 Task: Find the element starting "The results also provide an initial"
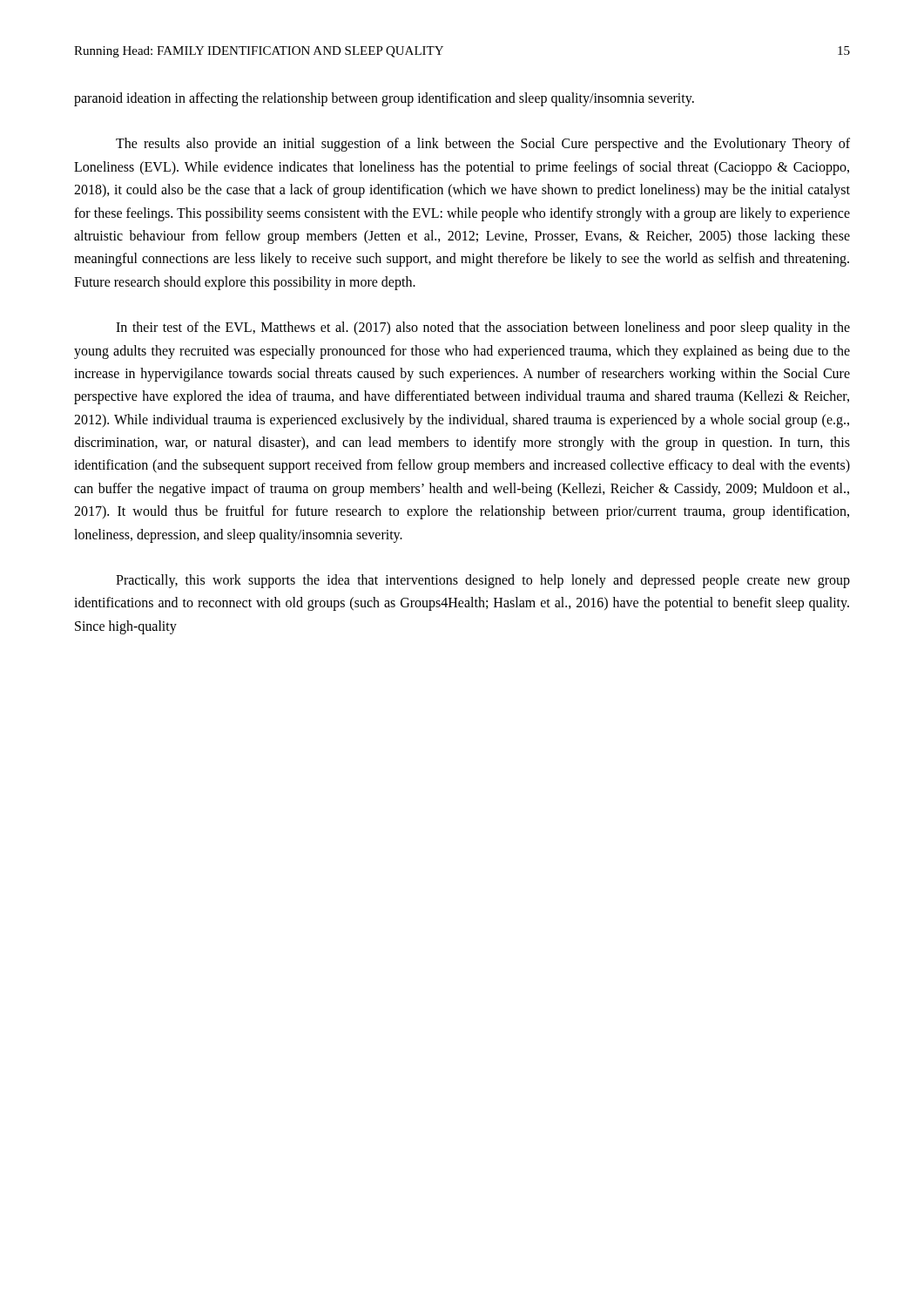462,213
